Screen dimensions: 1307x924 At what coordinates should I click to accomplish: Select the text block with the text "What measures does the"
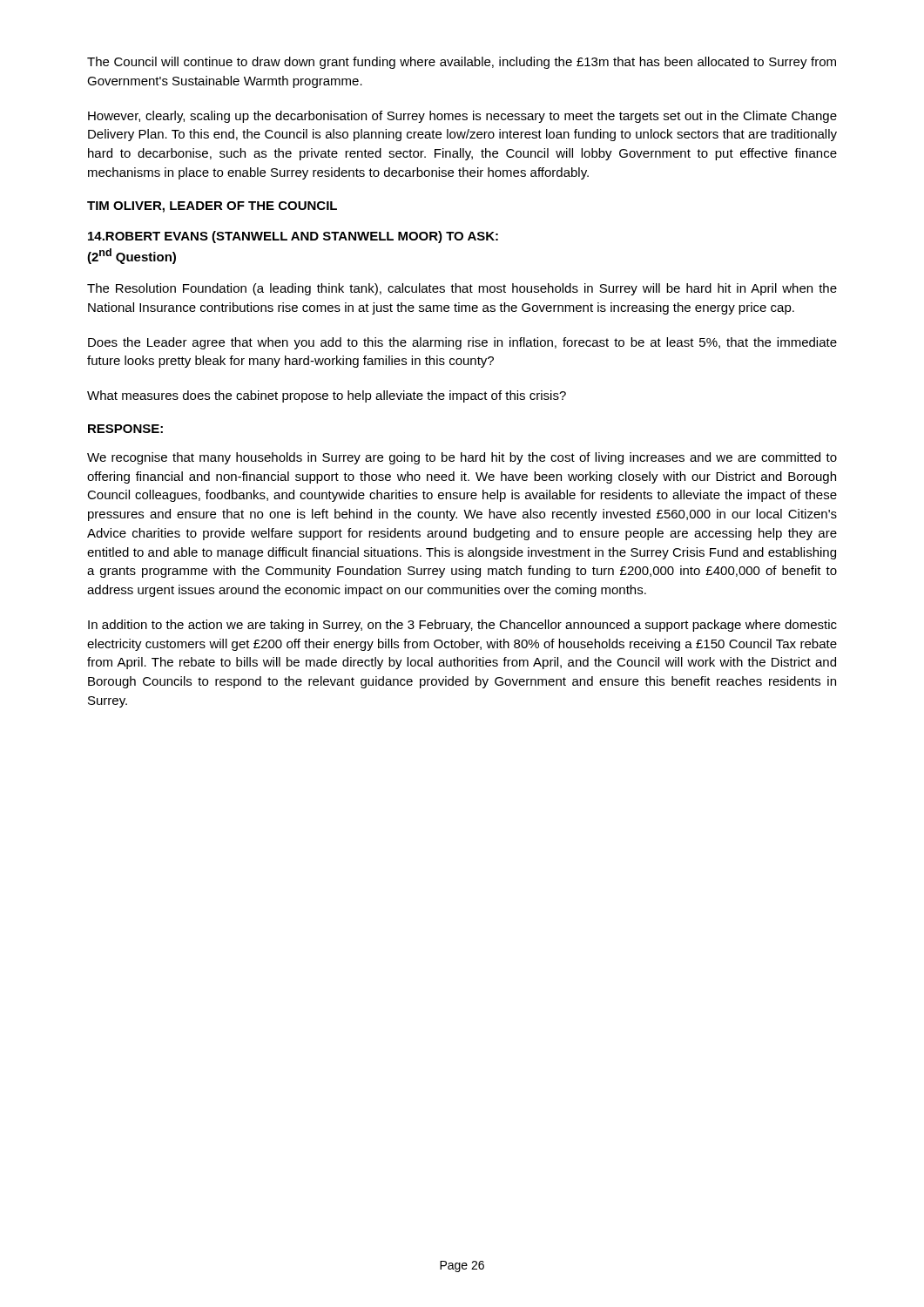327,395
